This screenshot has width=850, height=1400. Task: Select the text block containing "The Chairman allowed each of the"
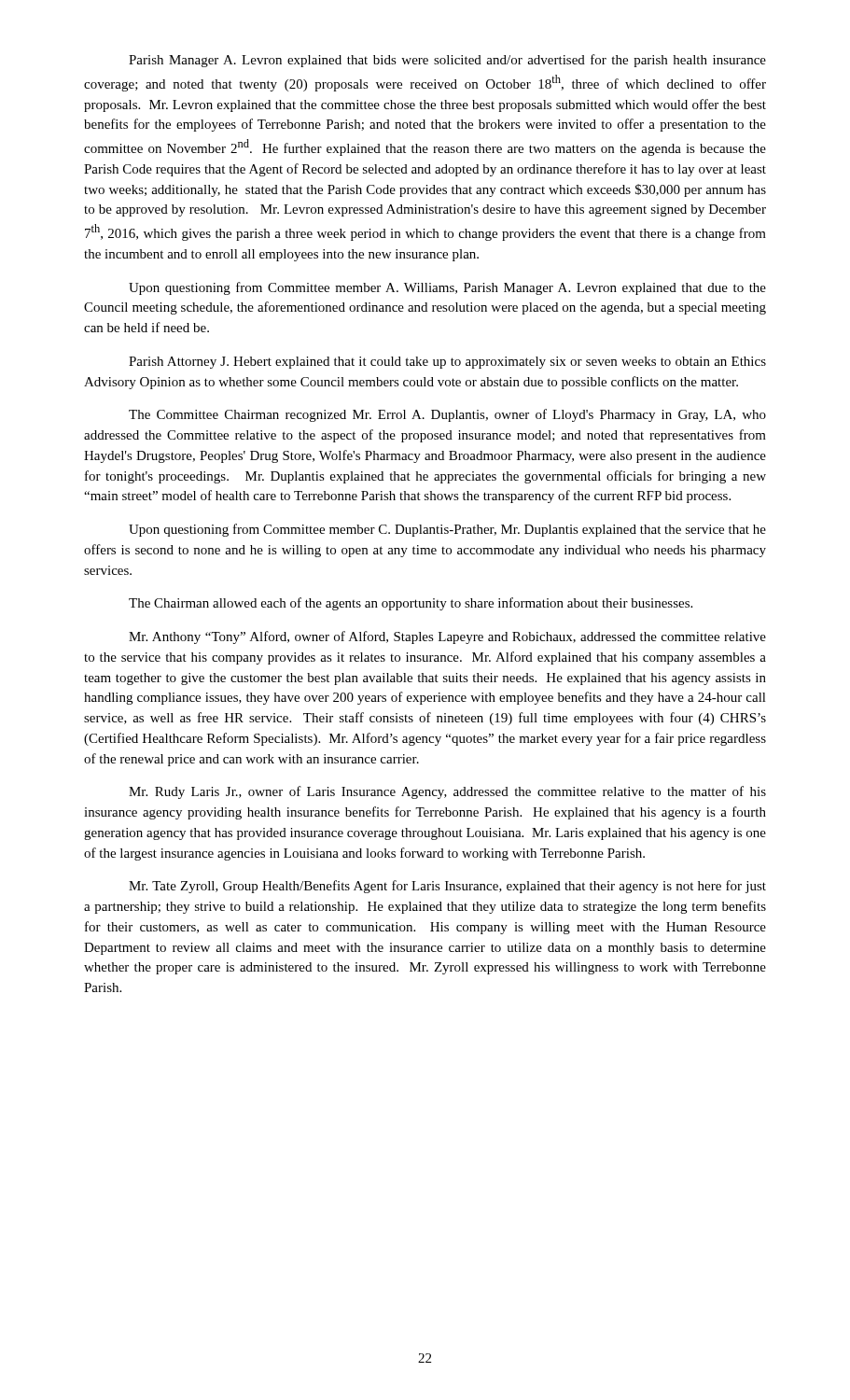tap(411, 603)
